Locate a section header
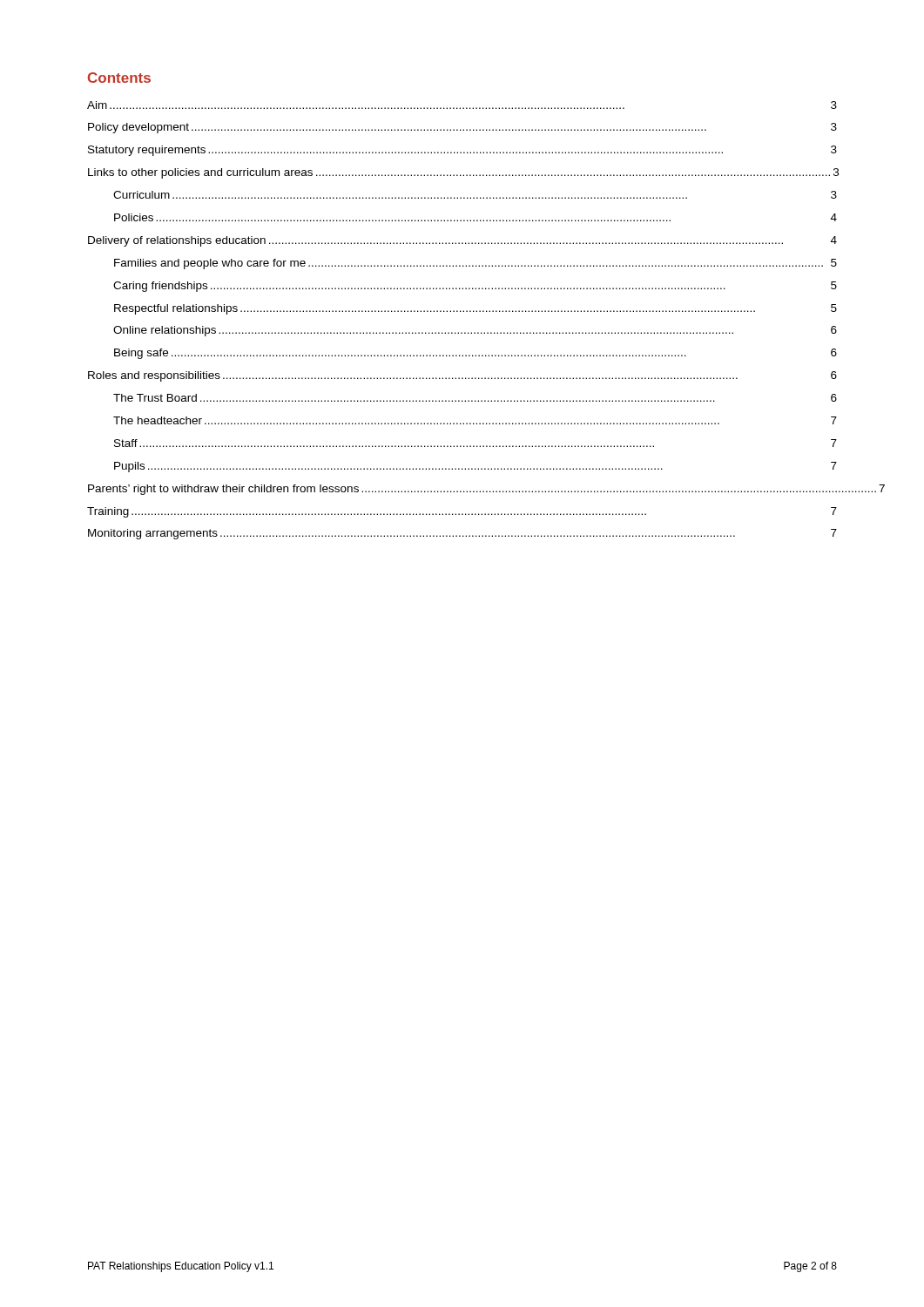The image size is (924, 1307). 119,78
